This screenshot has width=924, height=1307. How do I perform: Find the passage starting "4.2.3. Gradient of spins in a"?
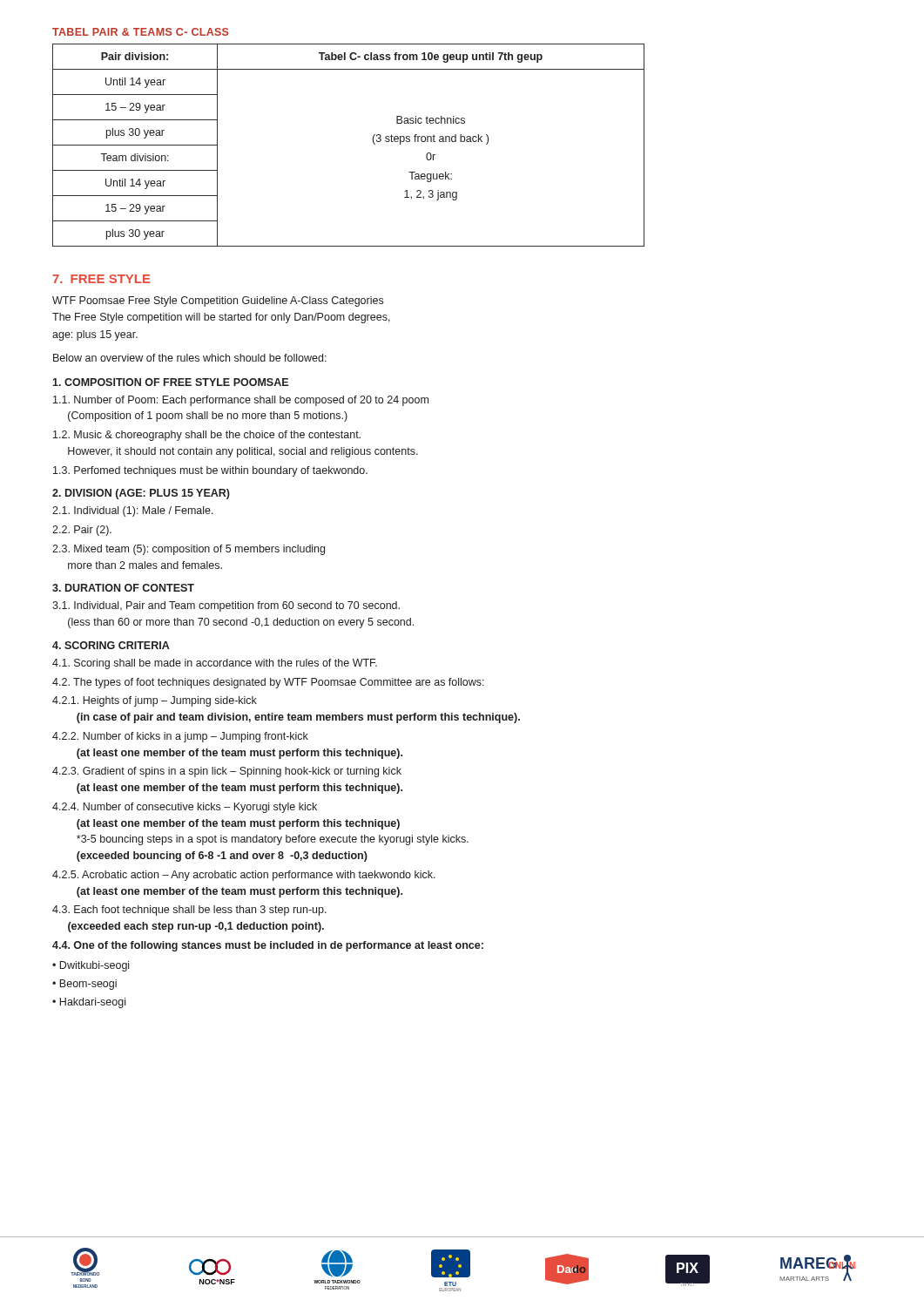pyautogui.click(x=228, y=779)
